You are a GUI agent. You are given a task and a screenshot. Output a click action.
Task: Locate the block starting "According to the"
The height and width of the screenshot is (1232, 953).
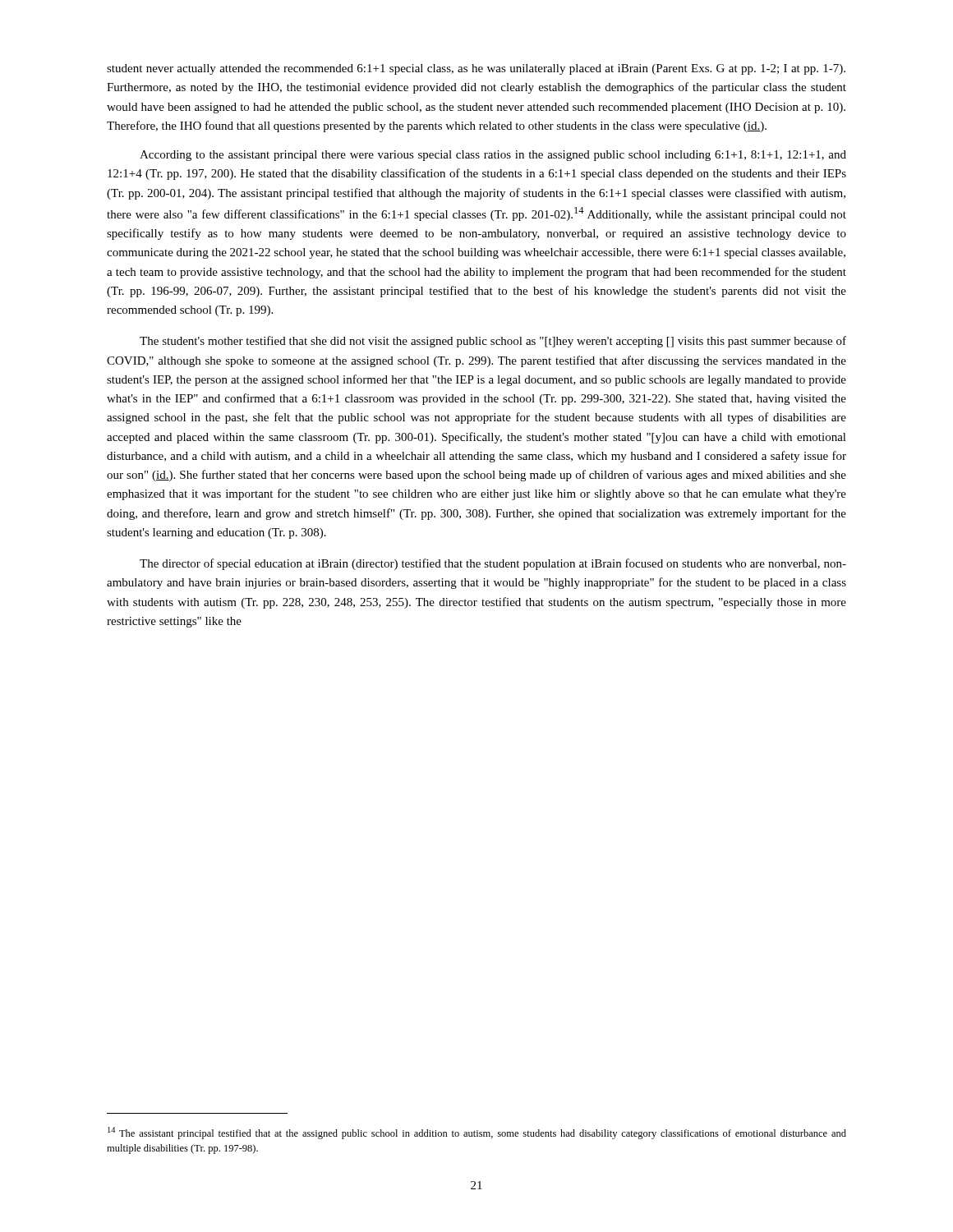[x=476, y=233]
